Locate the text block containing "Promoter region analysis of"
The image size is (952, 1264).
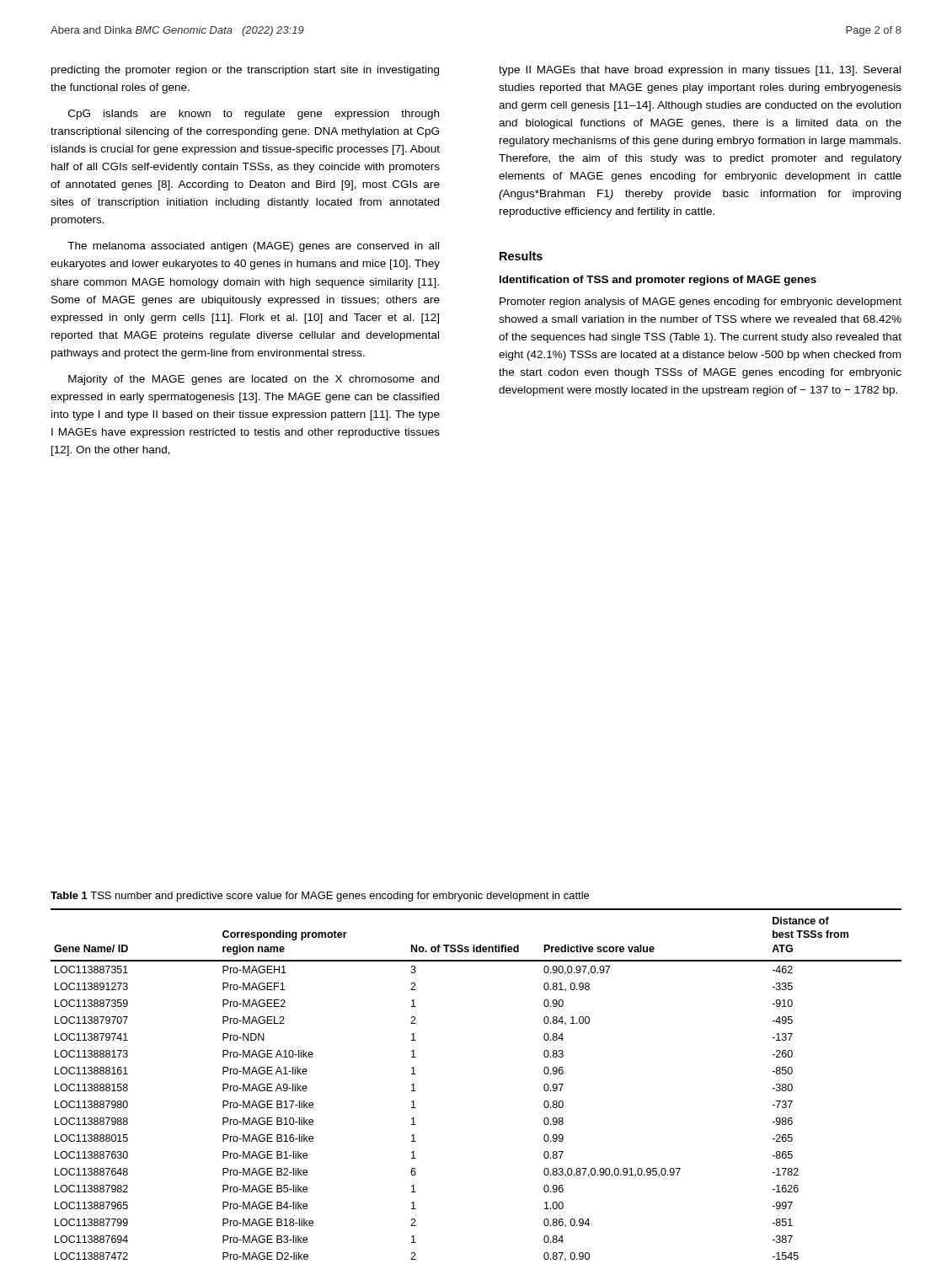coord(700,346)
